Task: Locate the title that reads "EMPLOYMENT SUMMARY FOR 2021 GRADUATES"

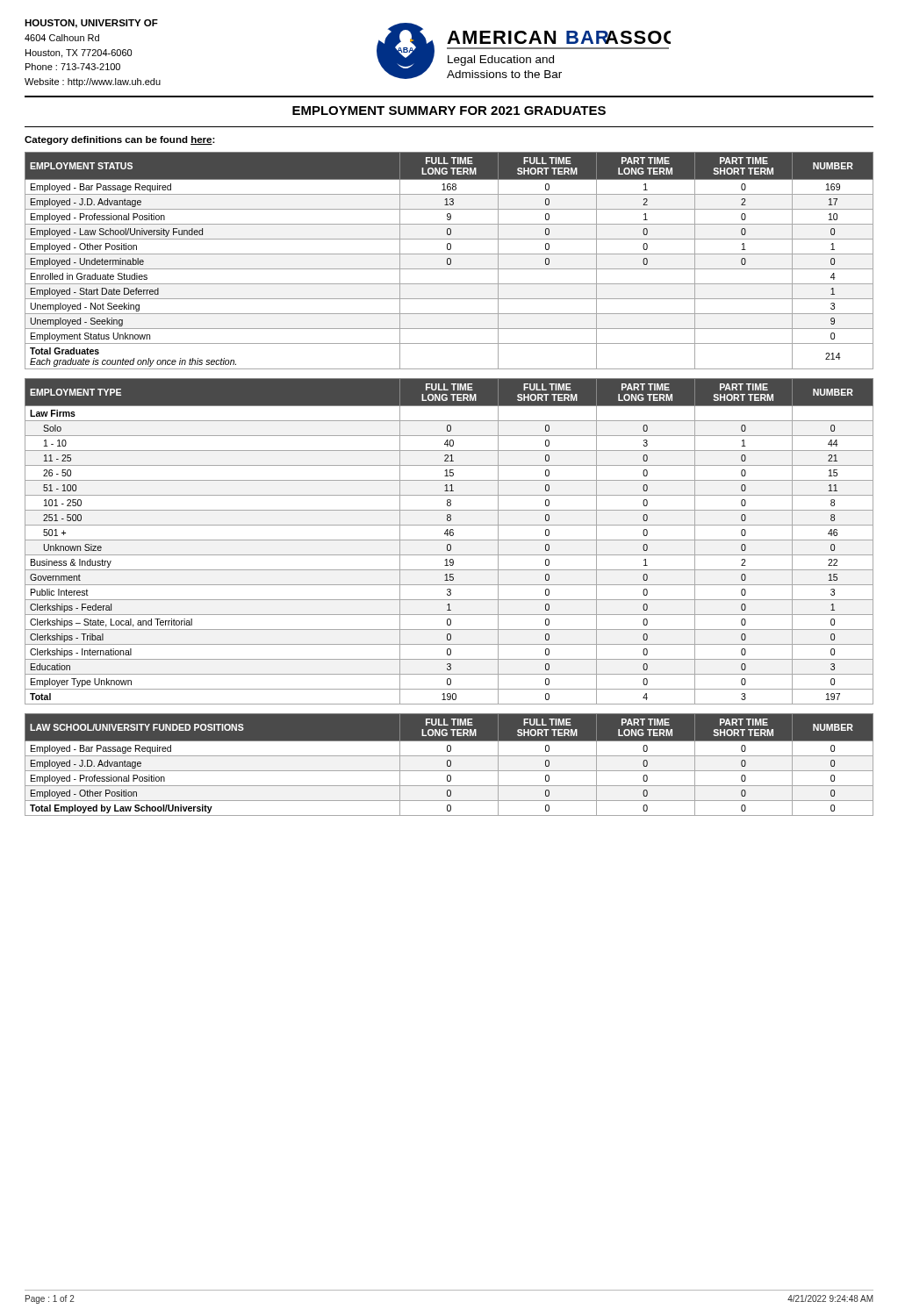Action: coord(449,110)
